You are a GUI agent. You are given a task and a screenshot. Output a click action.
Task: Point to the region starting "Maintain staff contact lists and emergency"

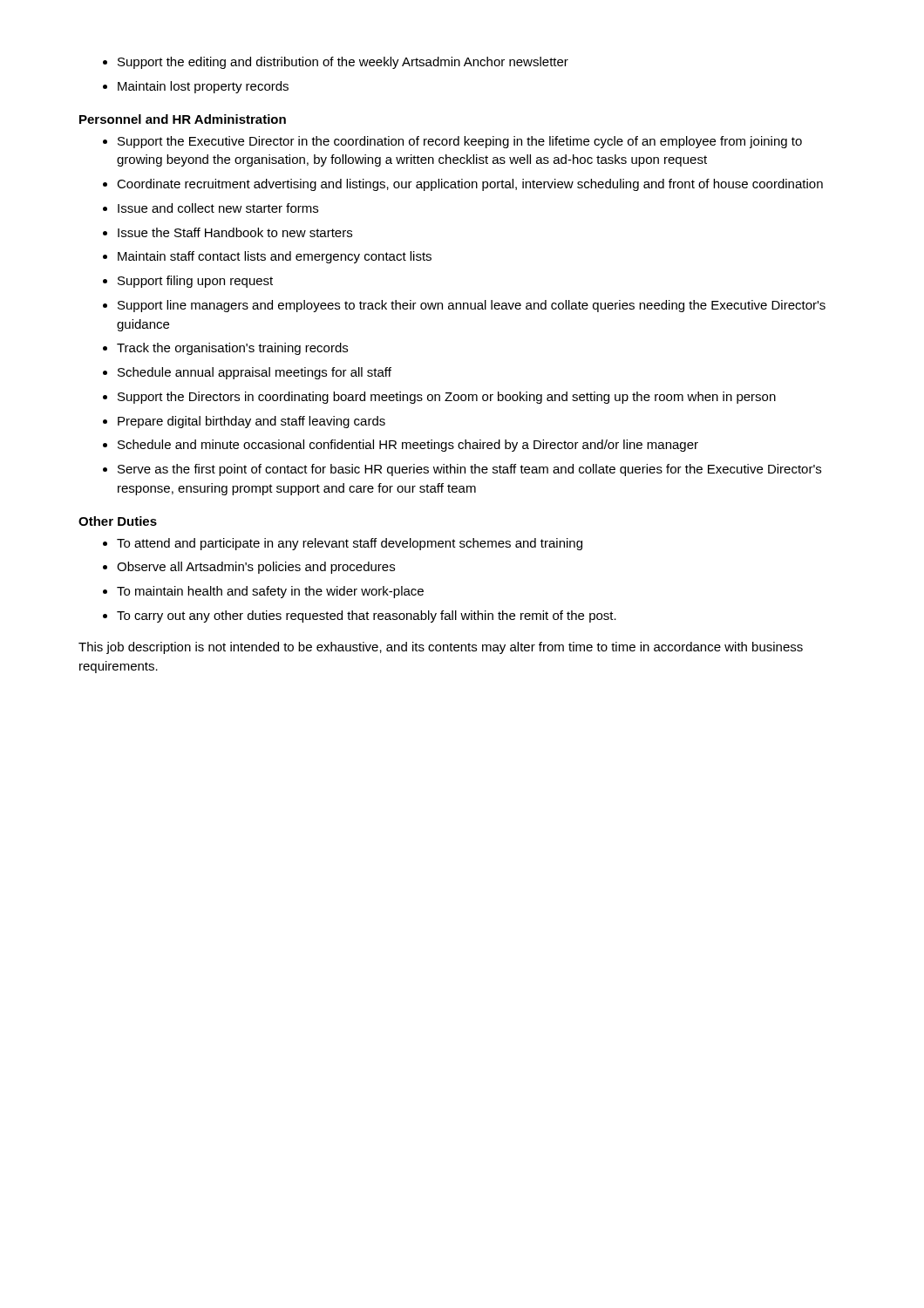[274, 256]
